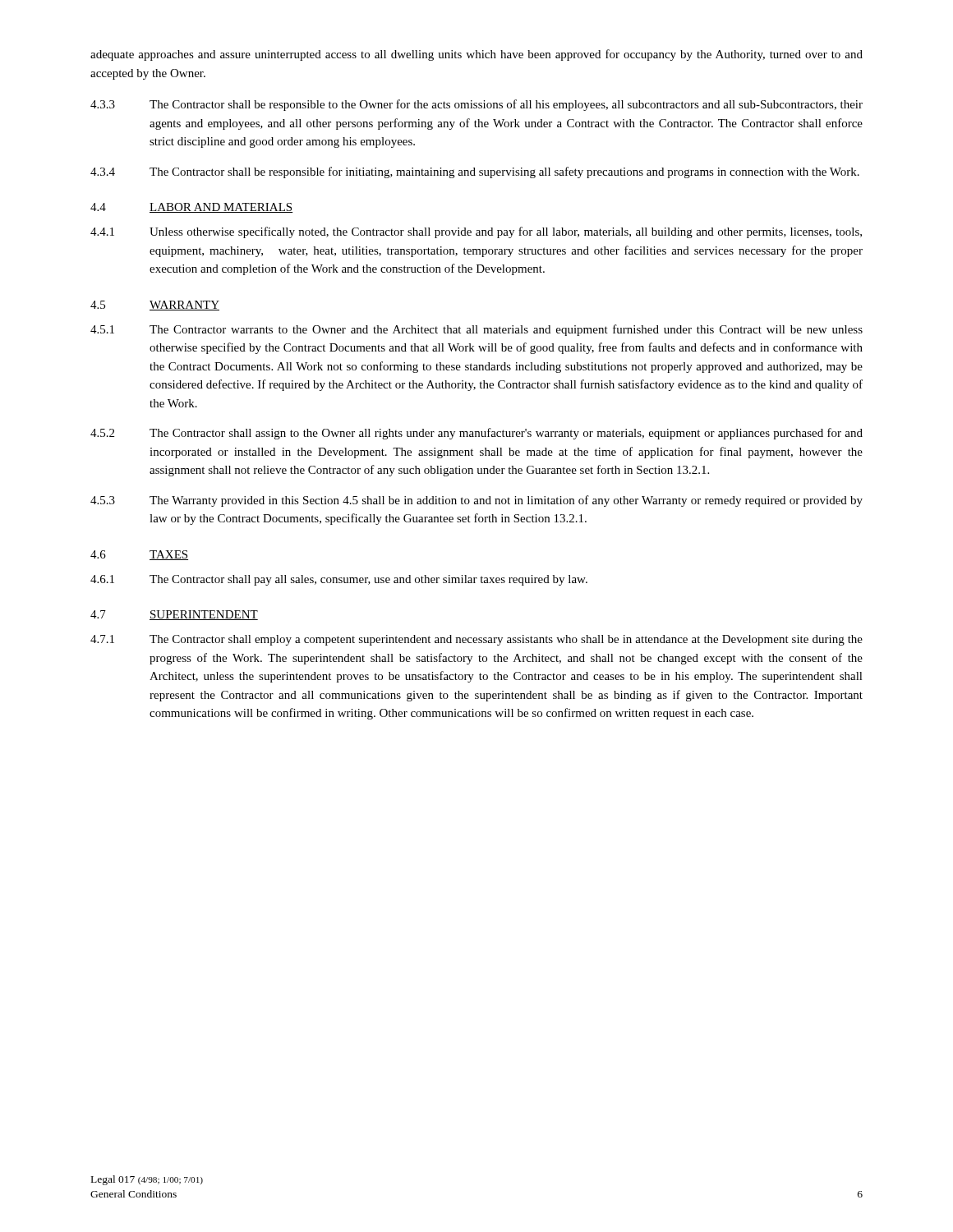Image resolution: width=953 pixels, height=1232 pixels.
Task: Point to the block starting "4.1 Unless otherwise"
Action: [476, 250]
